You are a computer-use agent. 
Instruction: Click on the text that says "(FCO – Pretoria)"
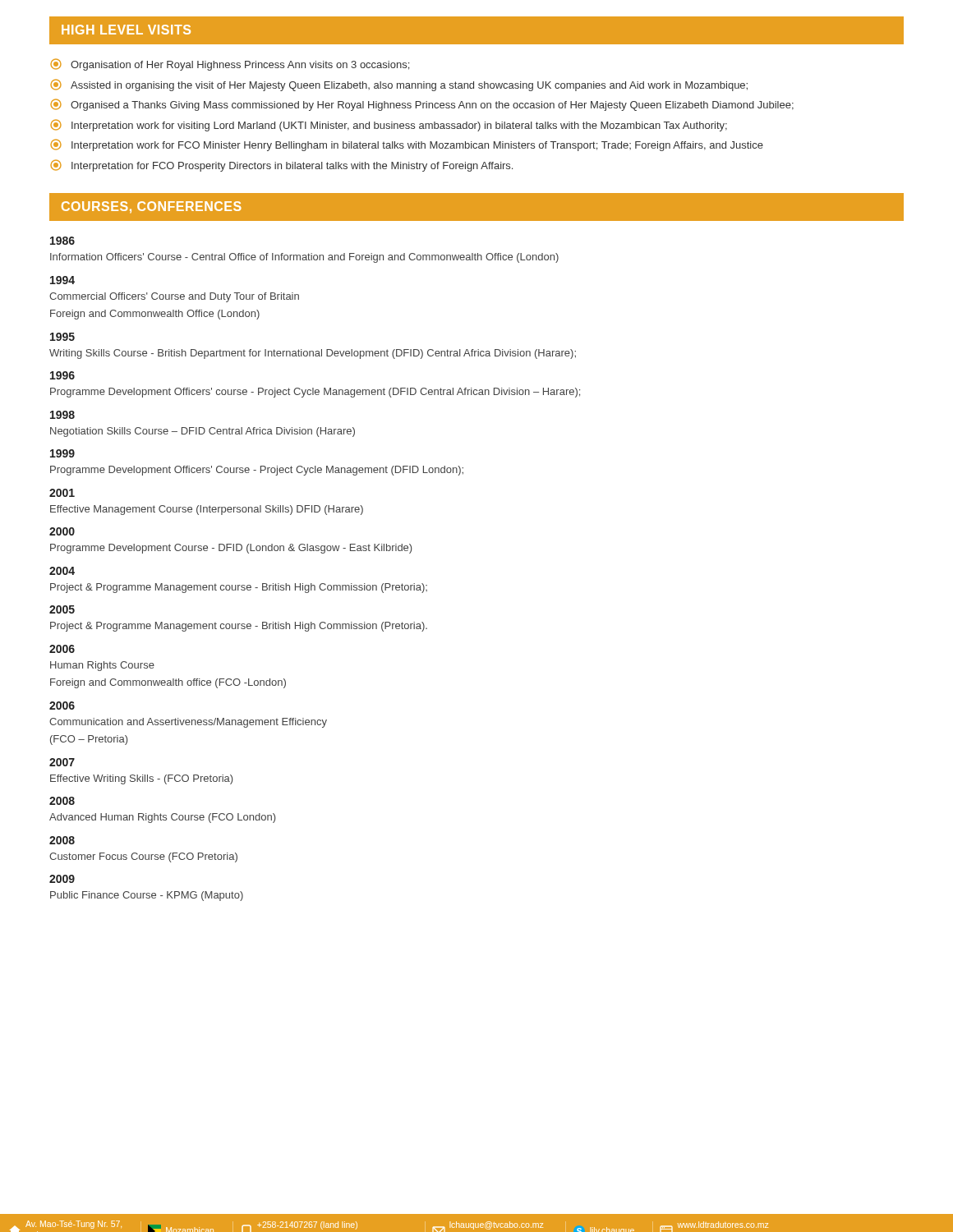pos(89,739)
